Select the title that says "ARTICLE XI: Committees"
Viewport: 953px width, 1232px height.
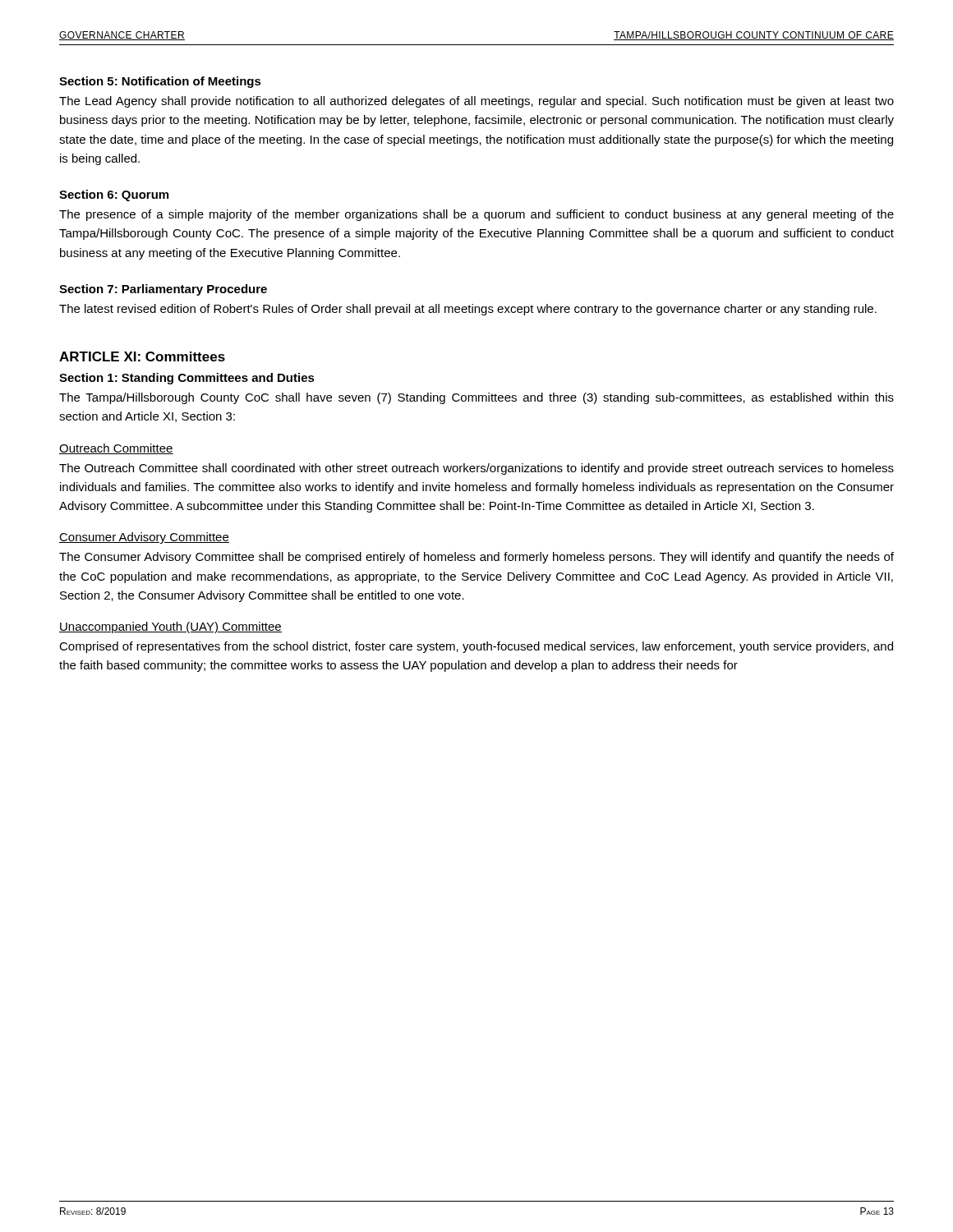(x=142, y=357)
